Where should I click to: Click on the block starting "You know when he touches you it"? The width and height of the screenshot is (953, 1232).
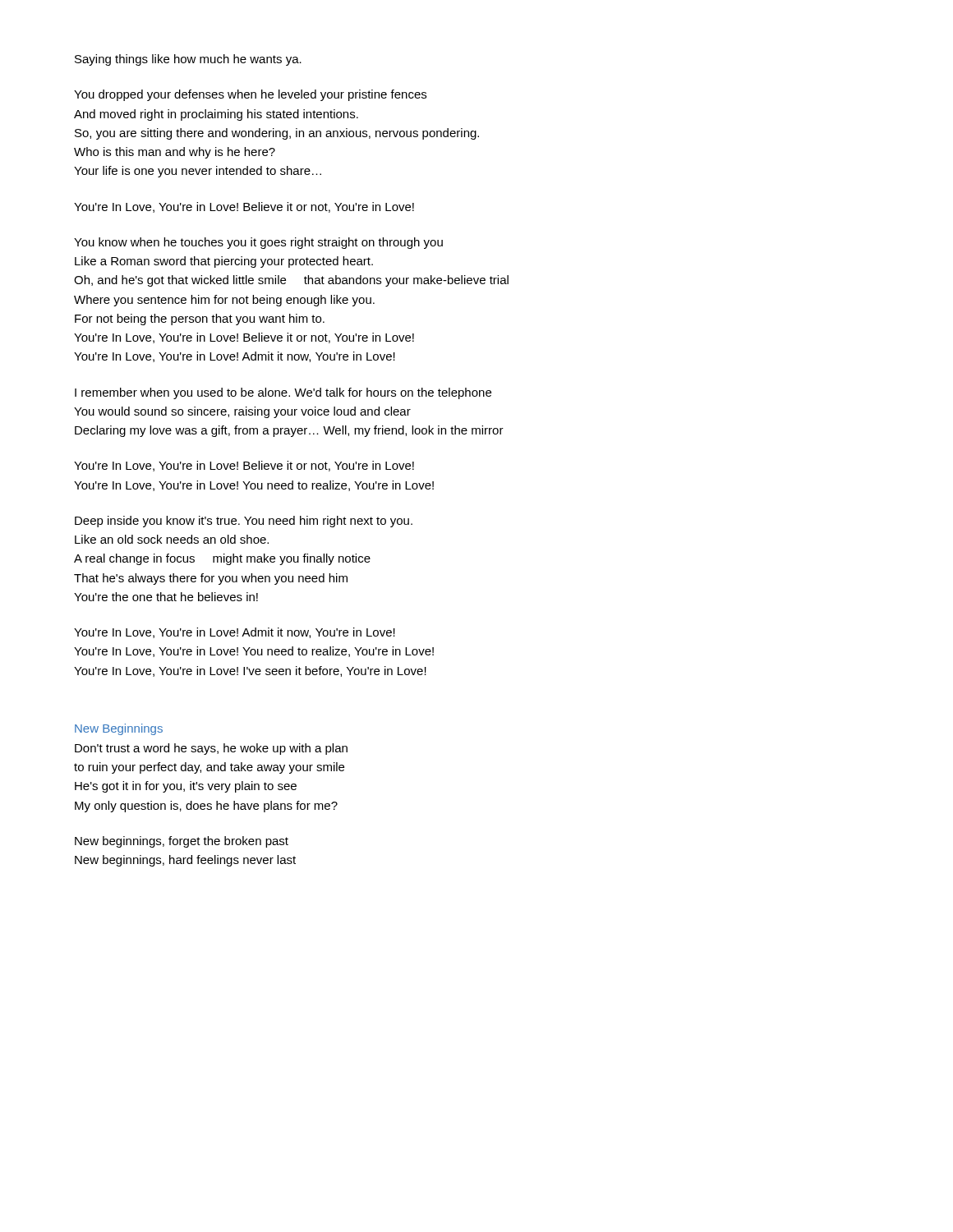pos(292,299)
